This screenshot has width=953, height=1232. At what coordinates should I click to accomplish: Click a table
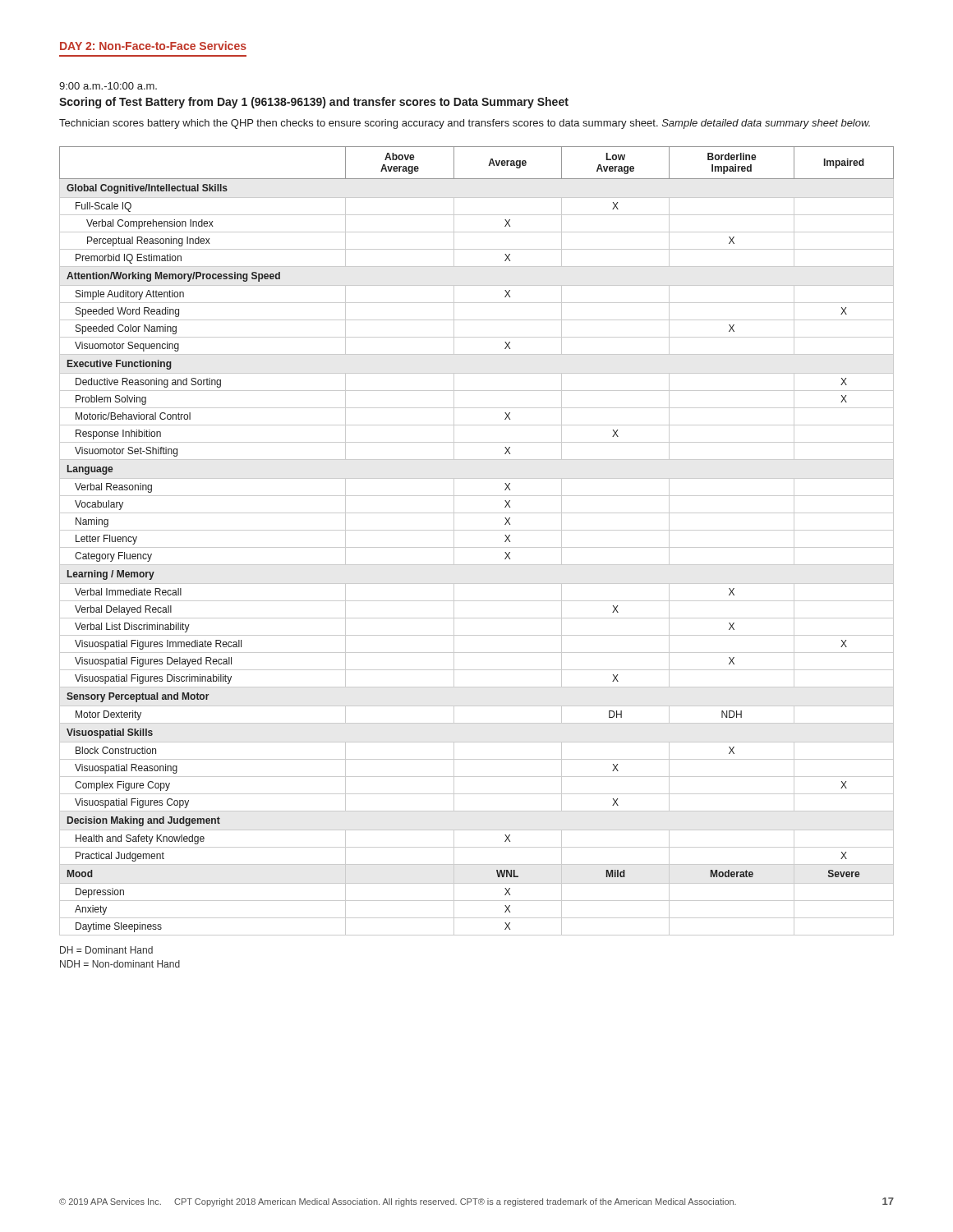(476, 540)
